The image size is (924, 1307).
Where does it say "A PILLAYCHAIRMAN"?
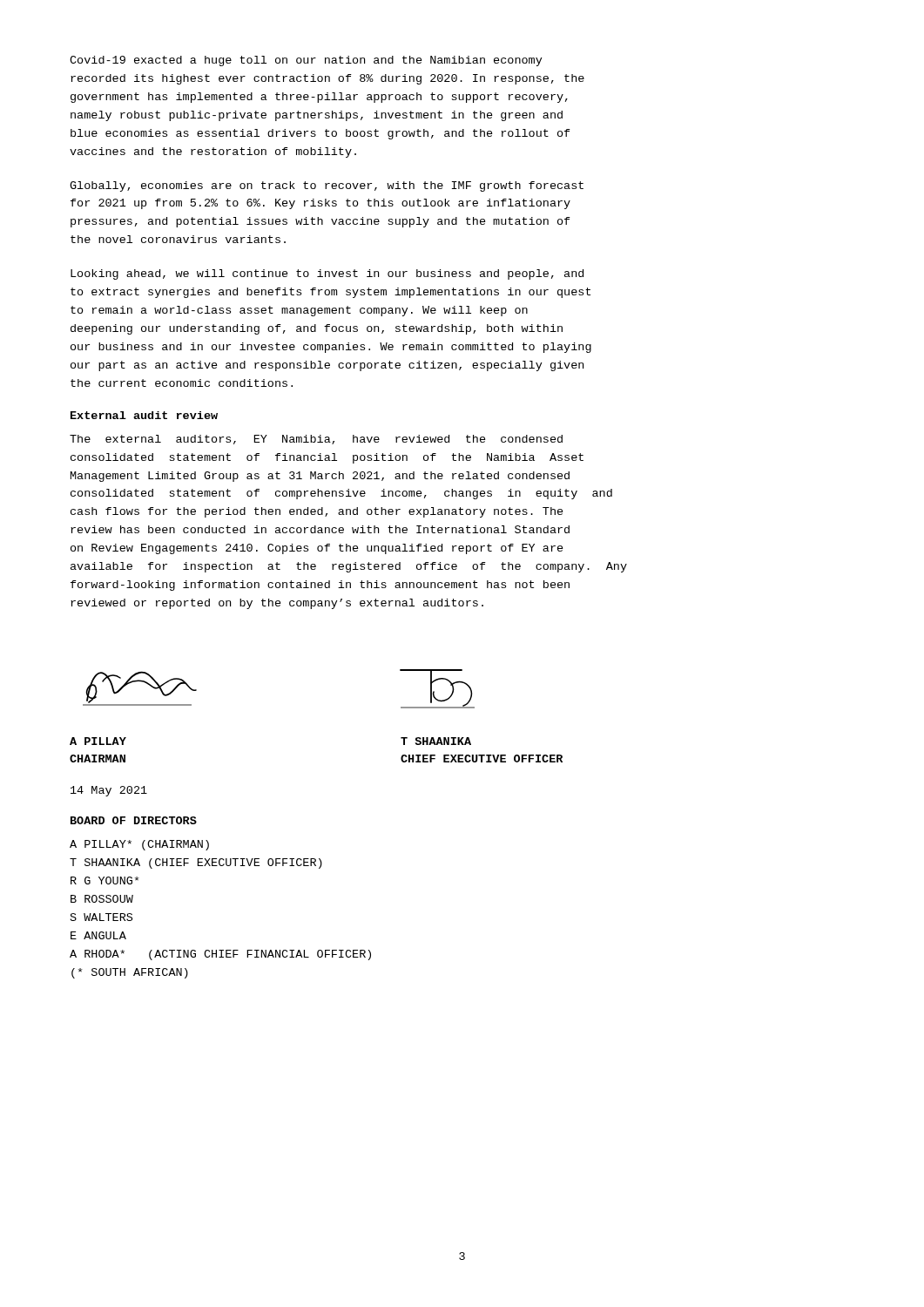(98, 751)
